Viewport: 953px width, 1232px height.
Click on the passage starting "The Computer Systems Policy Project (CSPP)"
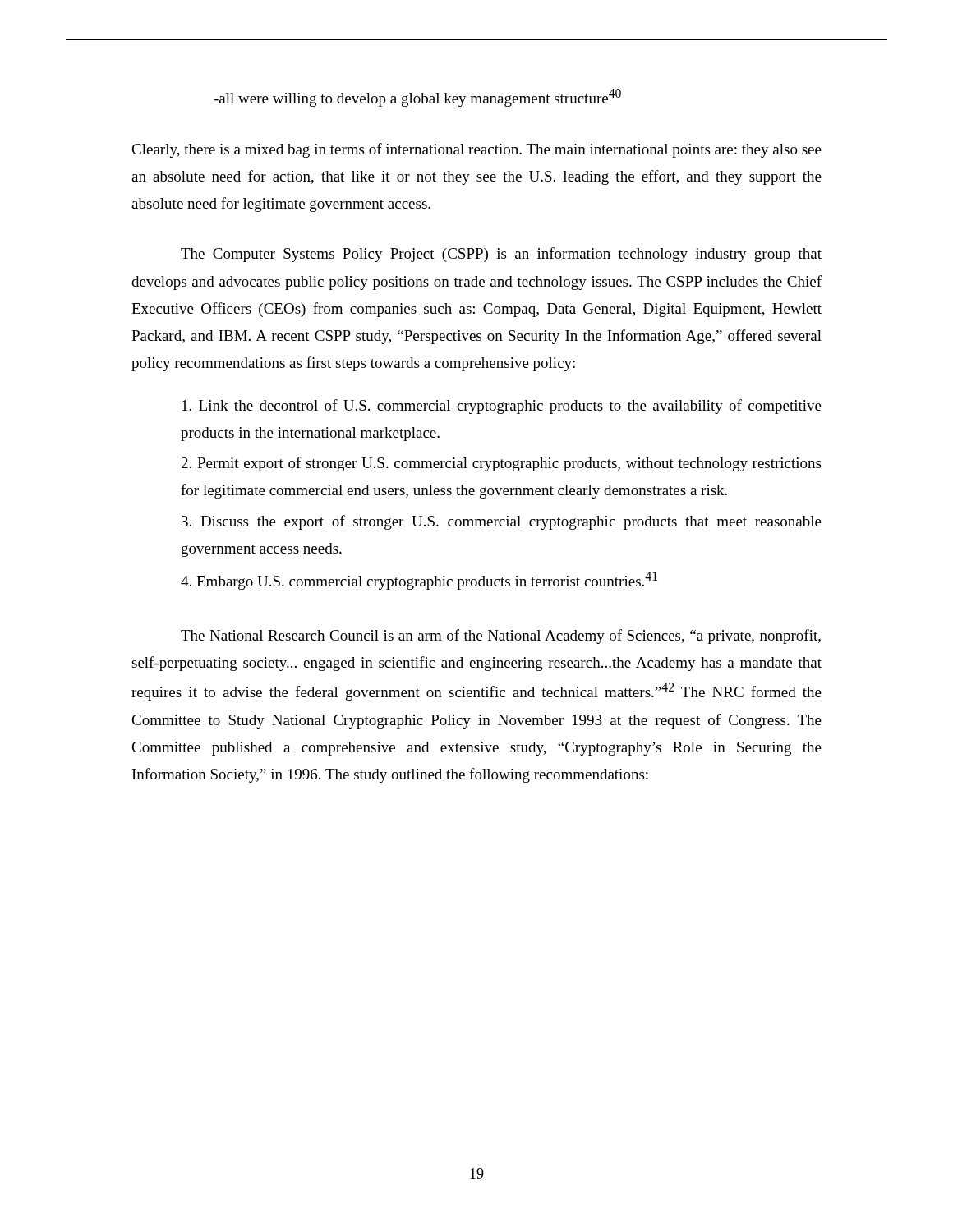476,308
